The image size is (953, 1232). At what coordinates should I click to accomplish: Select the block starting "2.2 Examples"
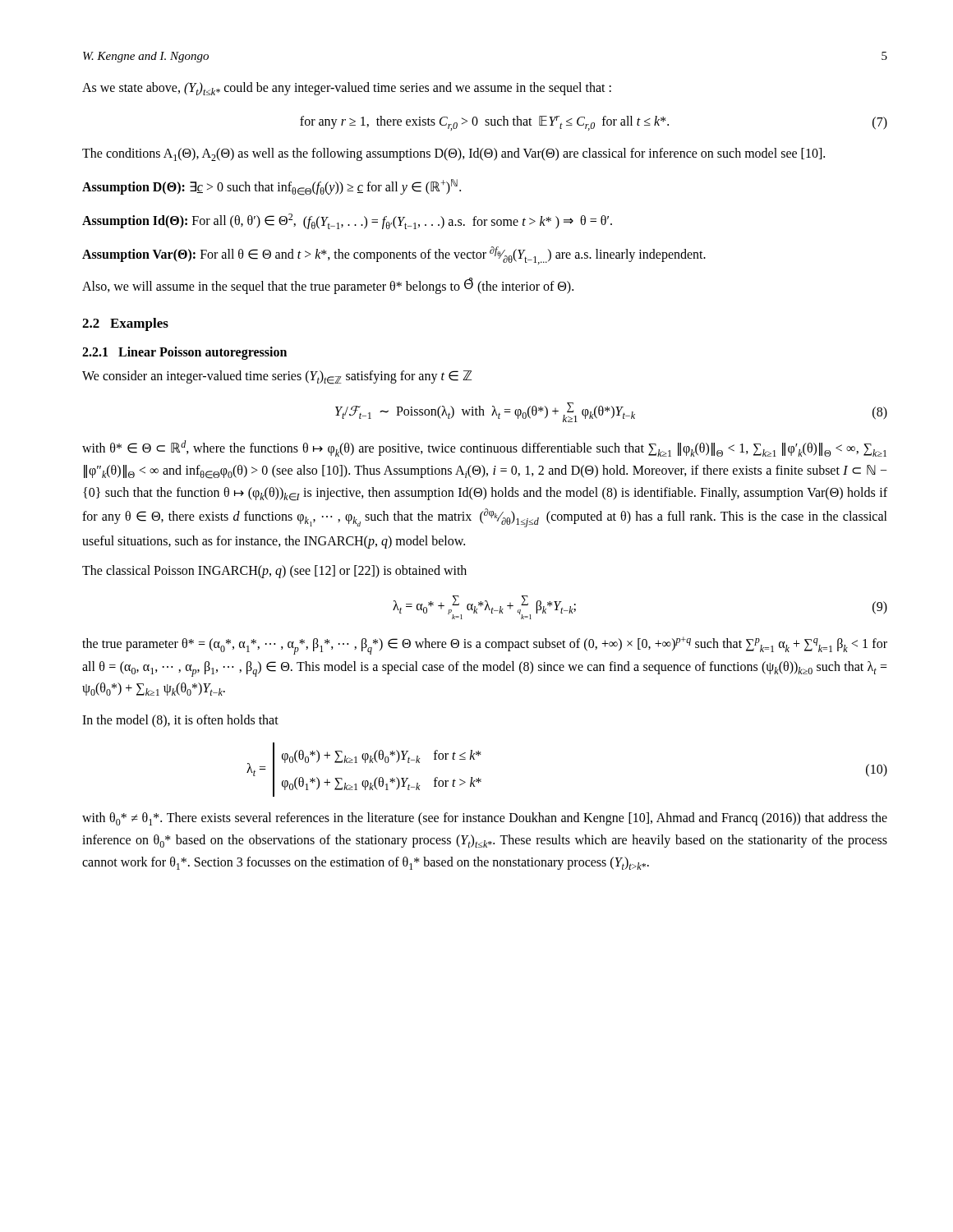click(x=125, y=323)
